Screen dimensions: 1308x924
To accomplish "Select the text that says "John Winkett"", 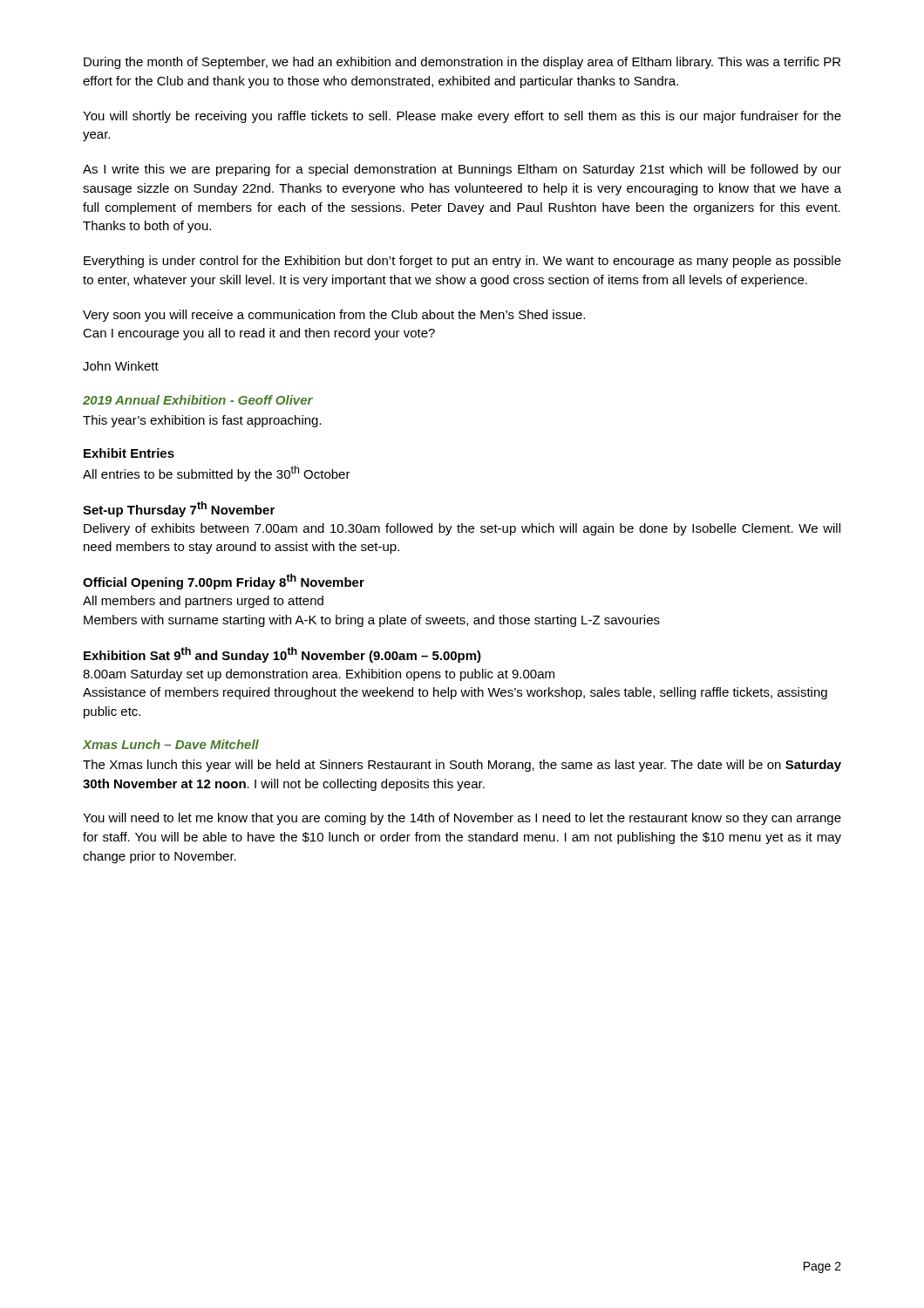I will [x=121, y=366].
